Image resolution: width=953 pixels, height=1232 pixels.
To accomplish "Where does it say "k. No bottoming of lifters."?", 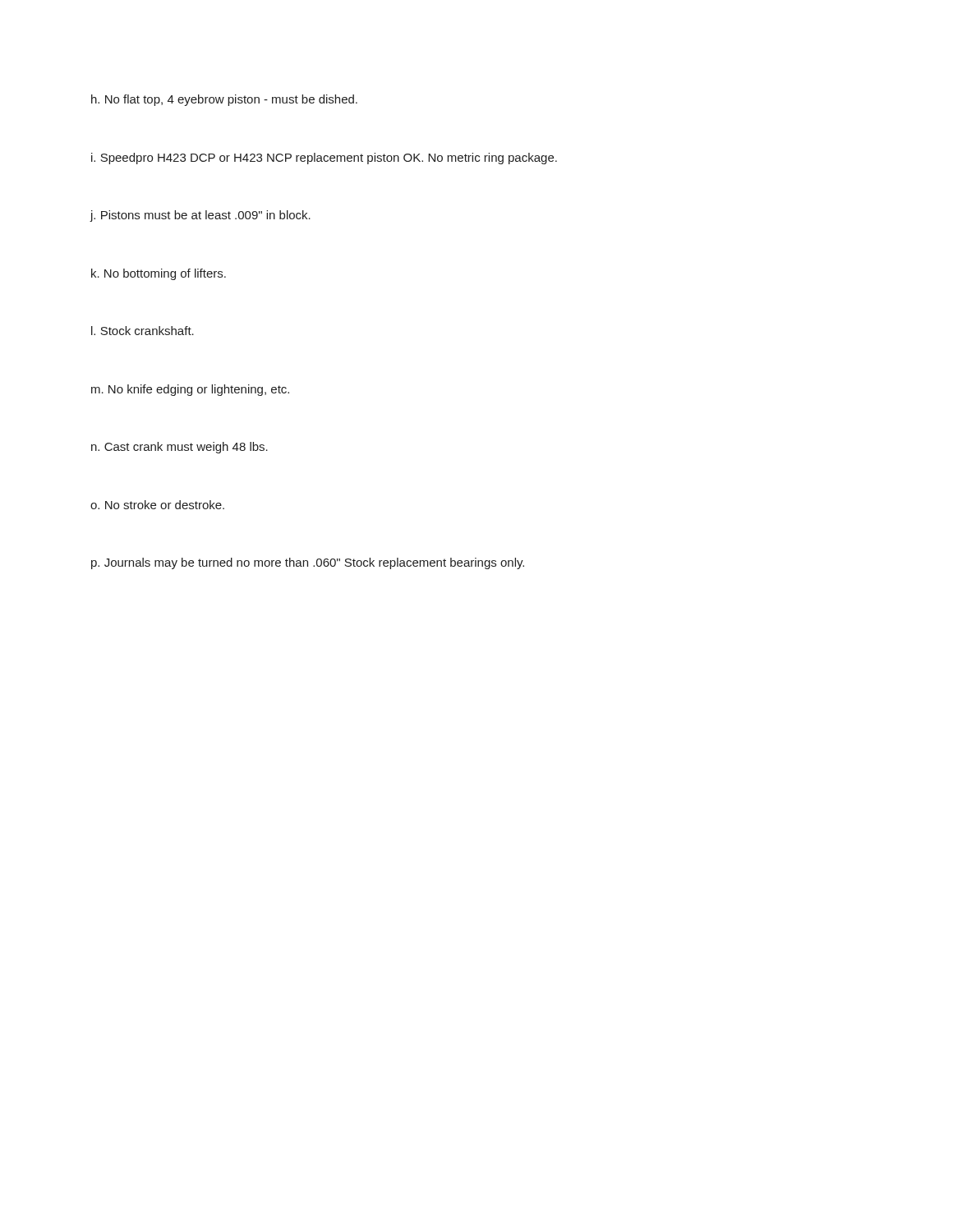I will [x=159, y=273].
